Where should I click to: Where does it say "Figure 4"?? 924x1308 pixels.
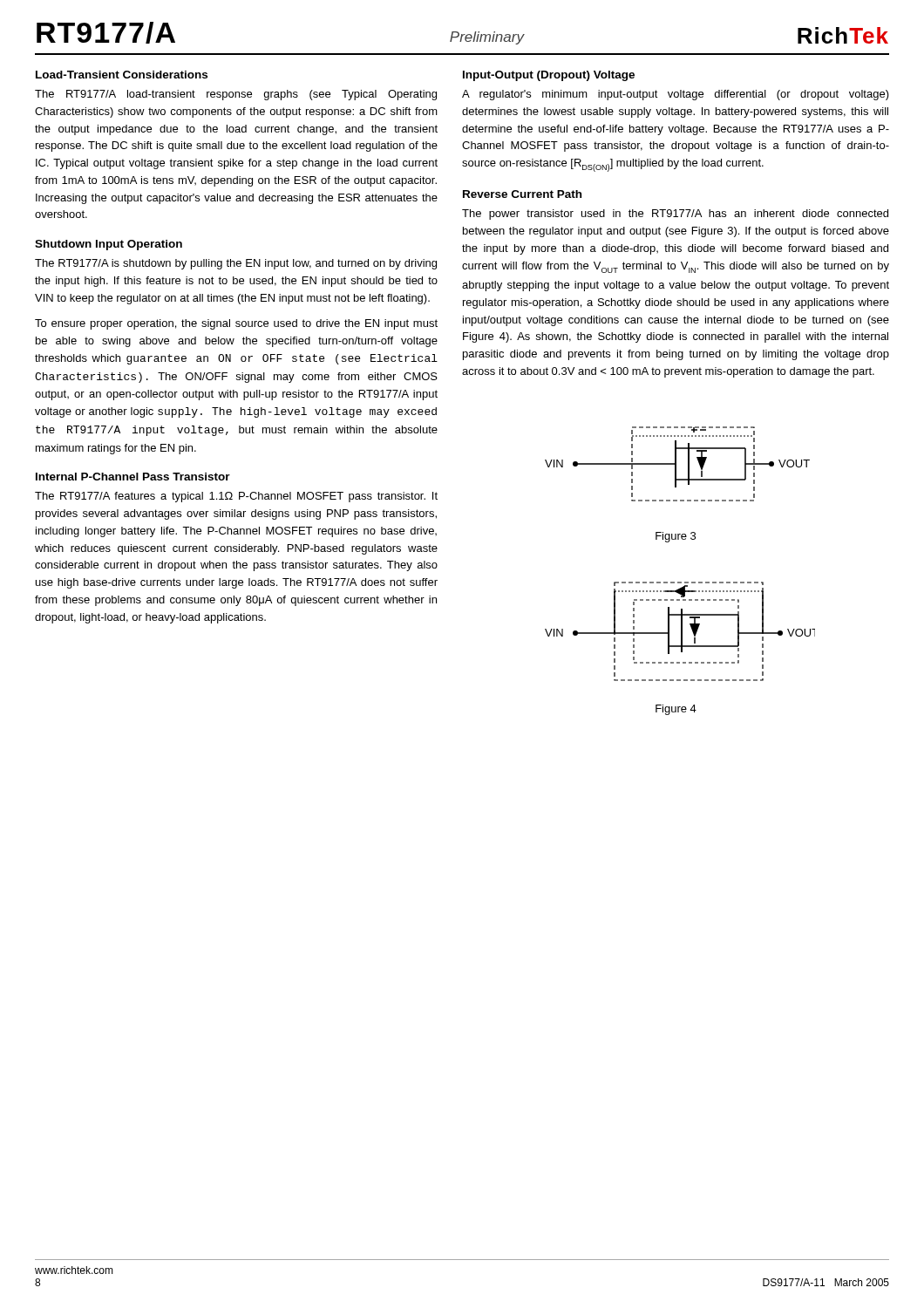coord(676,708)
